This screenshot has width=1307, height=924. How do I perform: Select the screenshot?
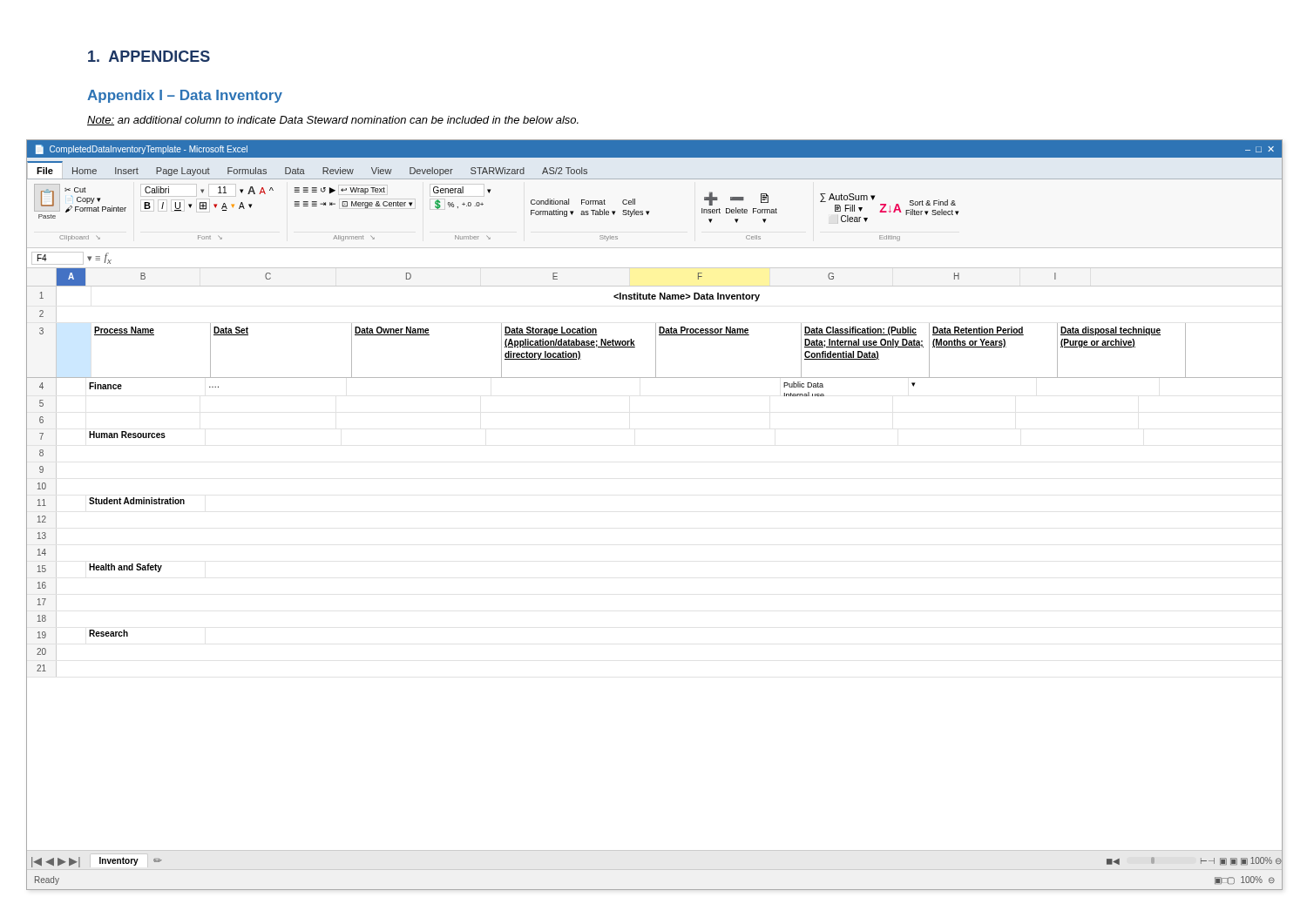click(654, 515)
